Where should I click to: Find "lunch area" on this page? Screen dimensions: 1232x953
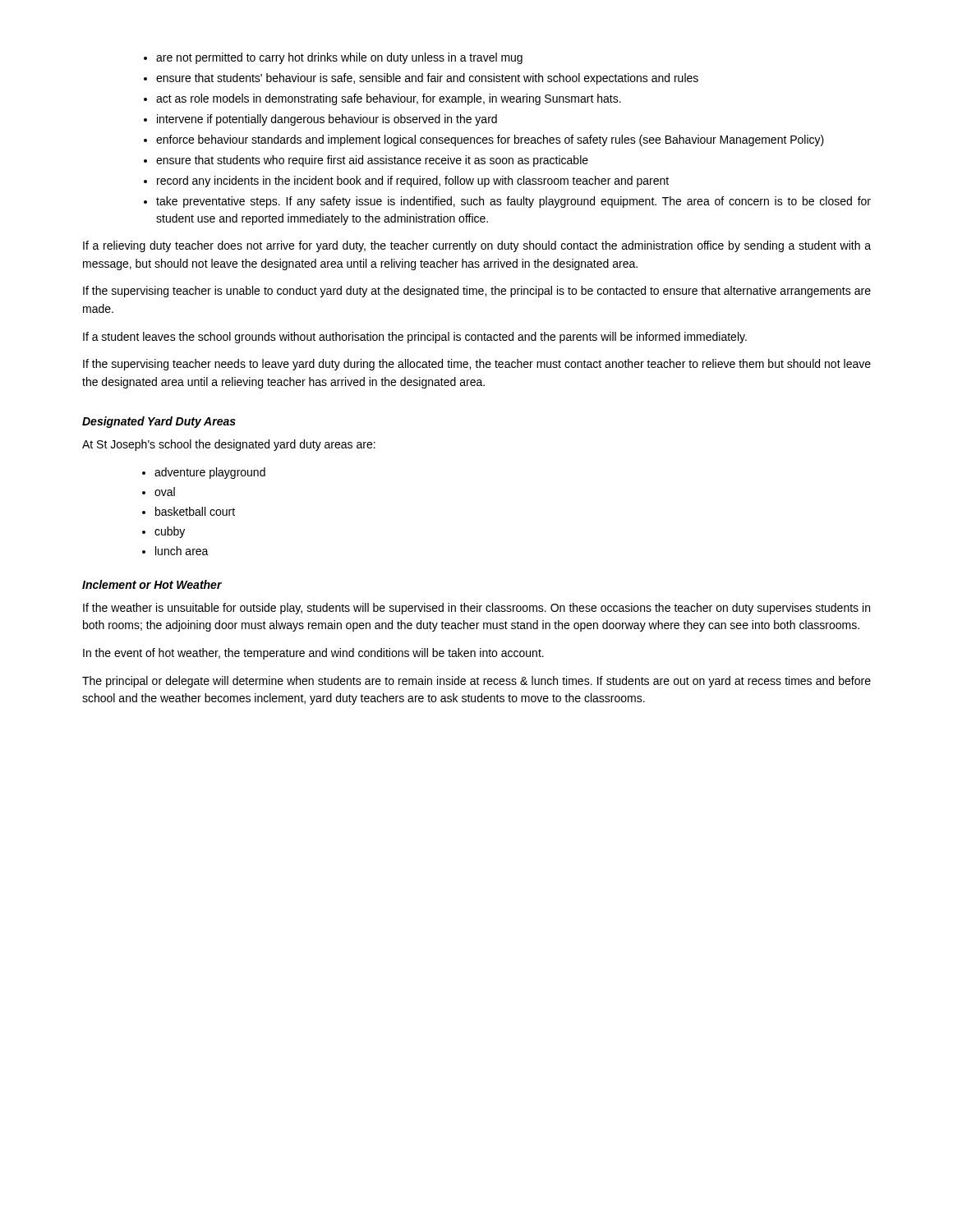[181, 551]
